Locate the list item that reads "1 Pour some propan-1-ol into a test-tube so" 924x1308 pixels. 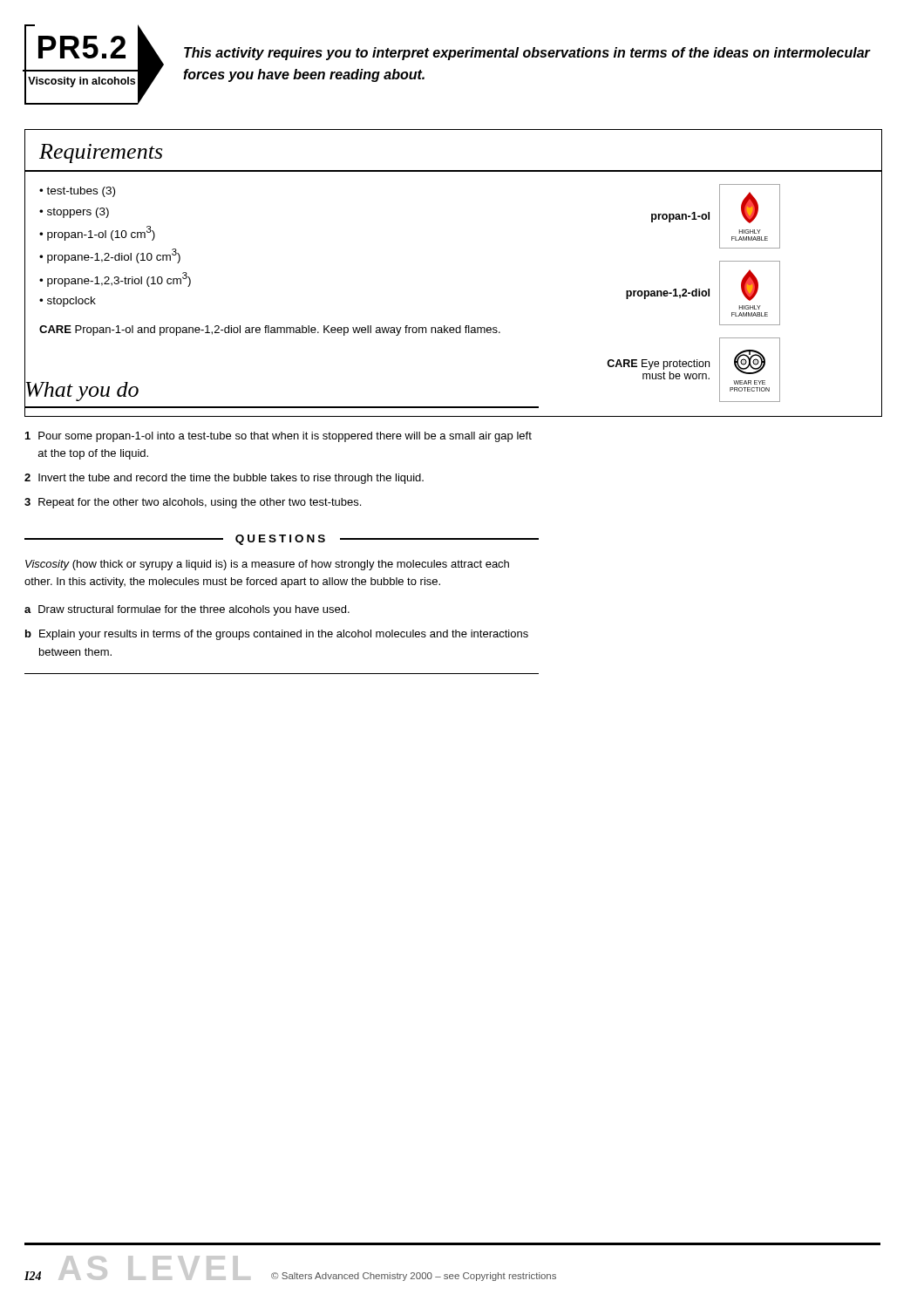pos(282,445)
